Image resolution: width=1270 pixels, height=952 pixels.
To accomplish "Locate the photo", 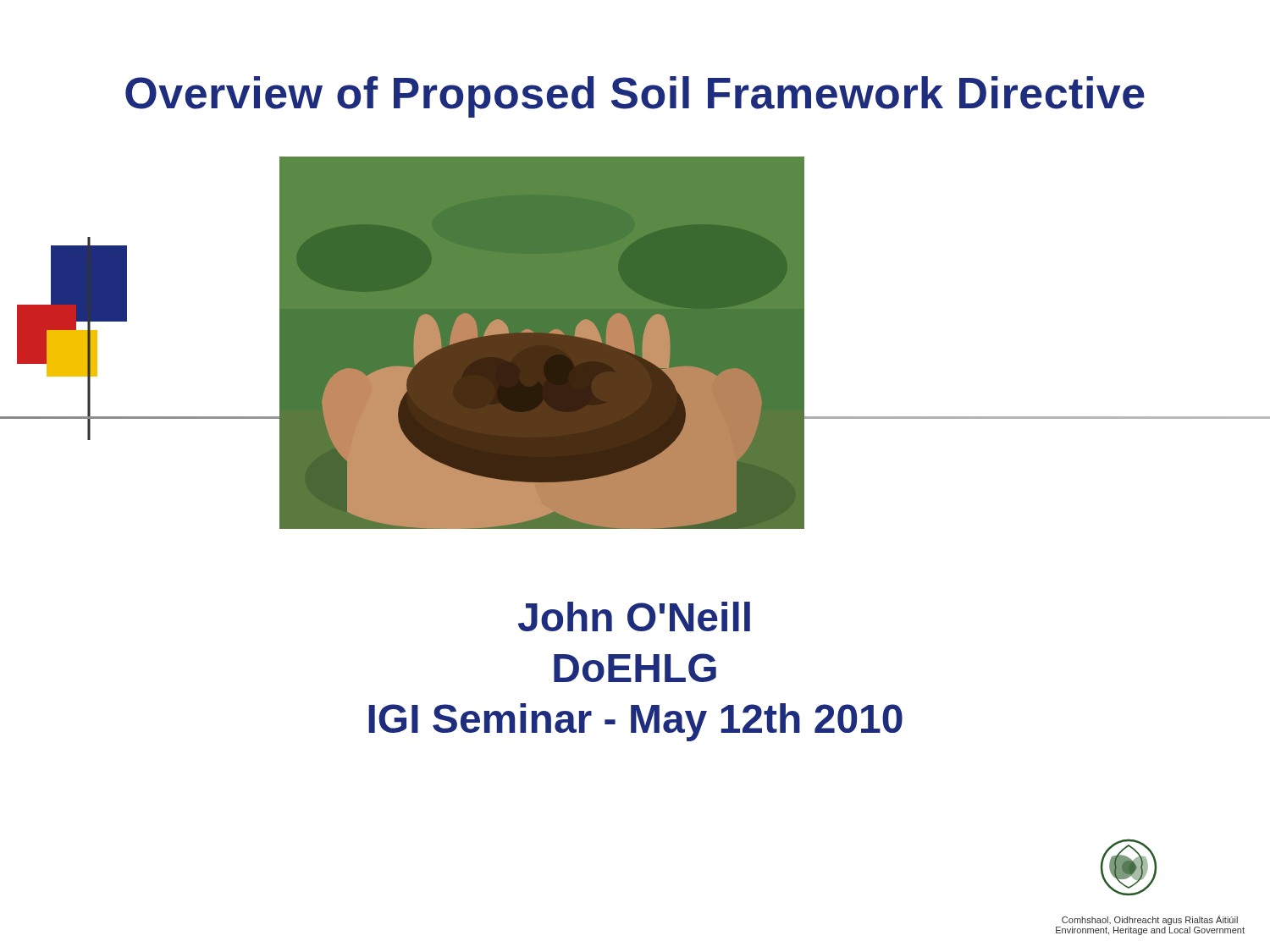I will click(x=542, y=343).
